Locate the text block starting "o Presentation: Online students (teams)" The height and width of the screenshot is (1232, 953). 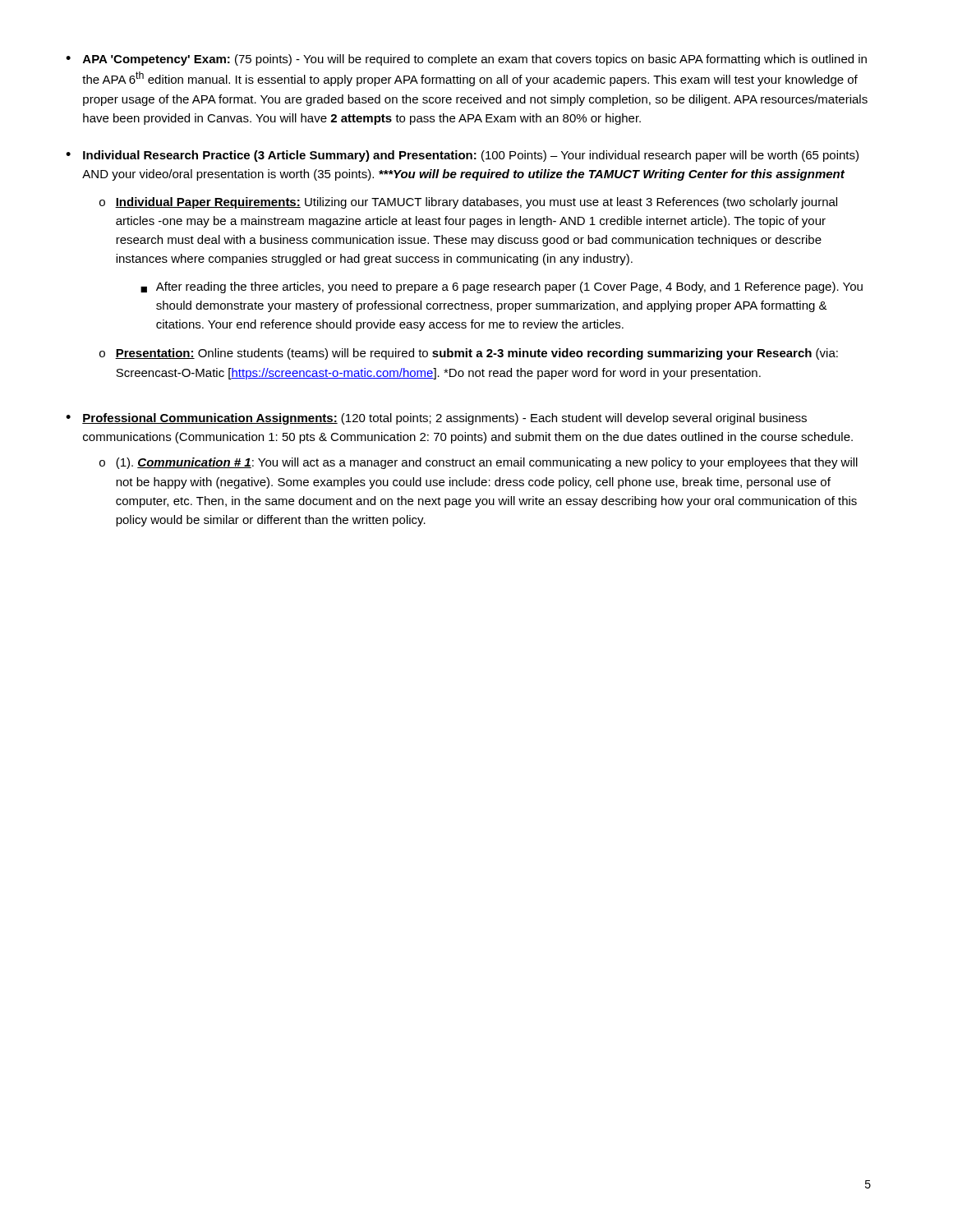point(485,363)
